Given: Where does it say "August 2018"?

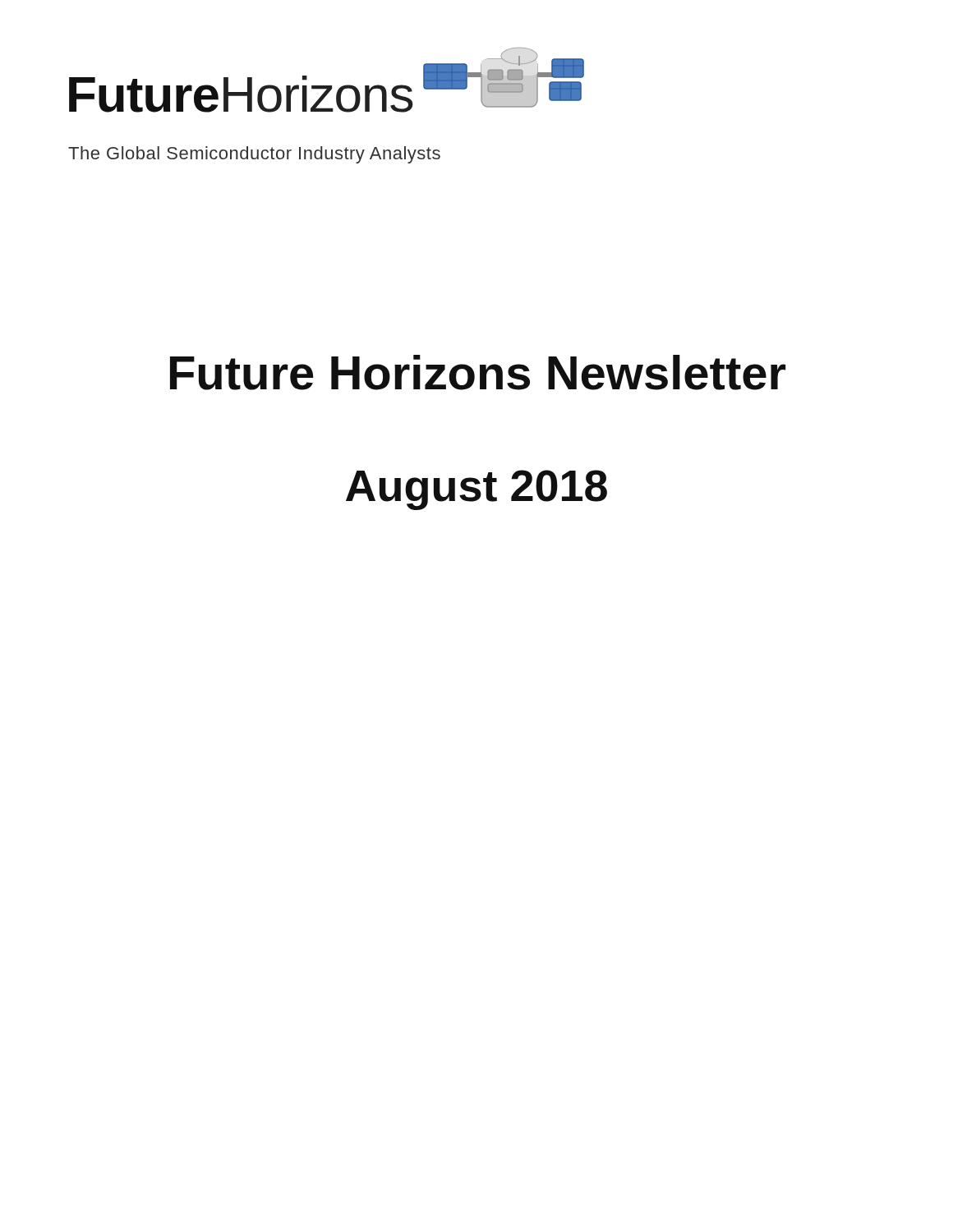Looking at the screenshot, I should [x=476, y=485].
